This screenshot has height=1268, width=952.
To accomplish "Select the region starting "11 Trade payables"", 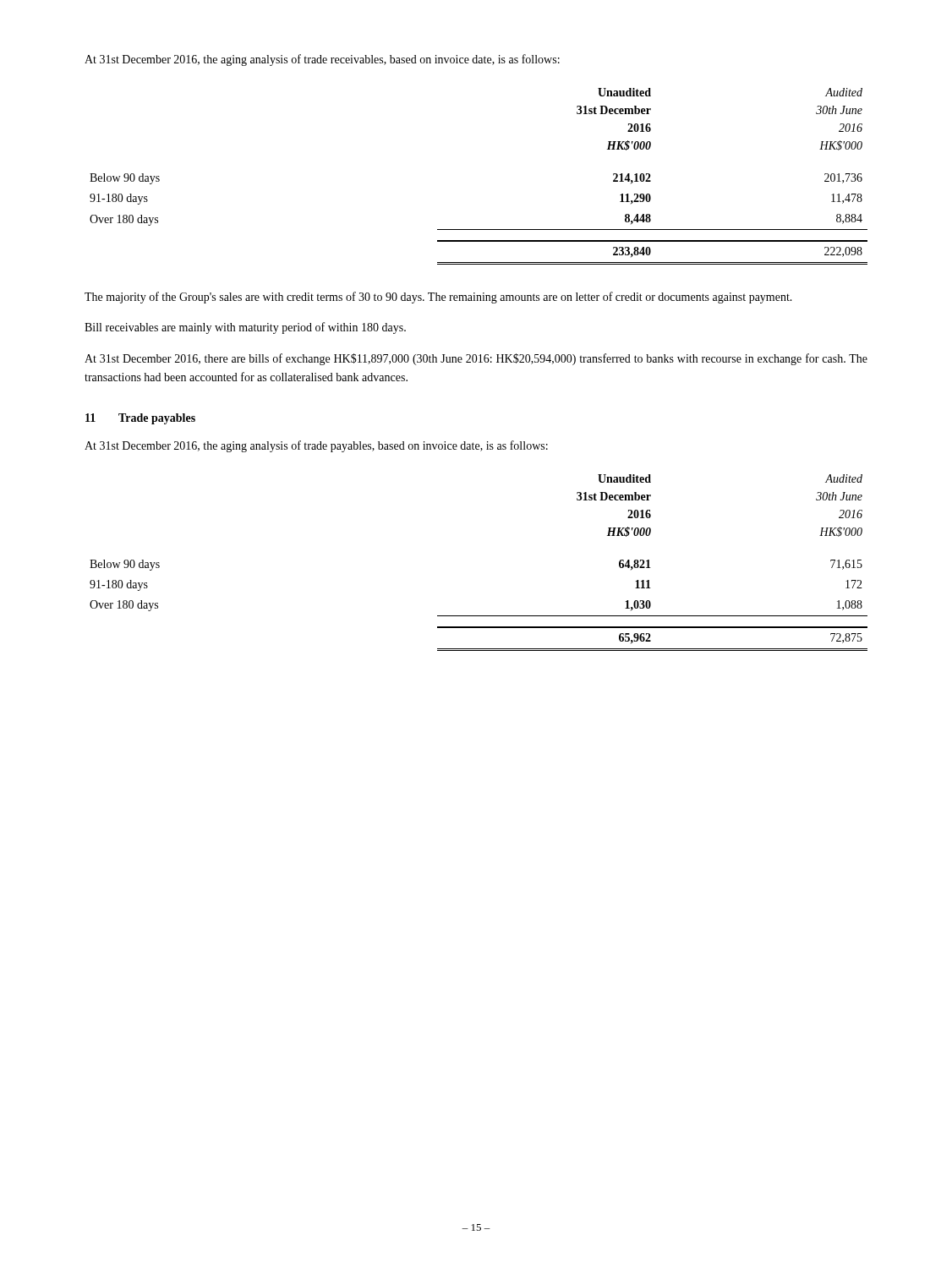I will point(140,418).
